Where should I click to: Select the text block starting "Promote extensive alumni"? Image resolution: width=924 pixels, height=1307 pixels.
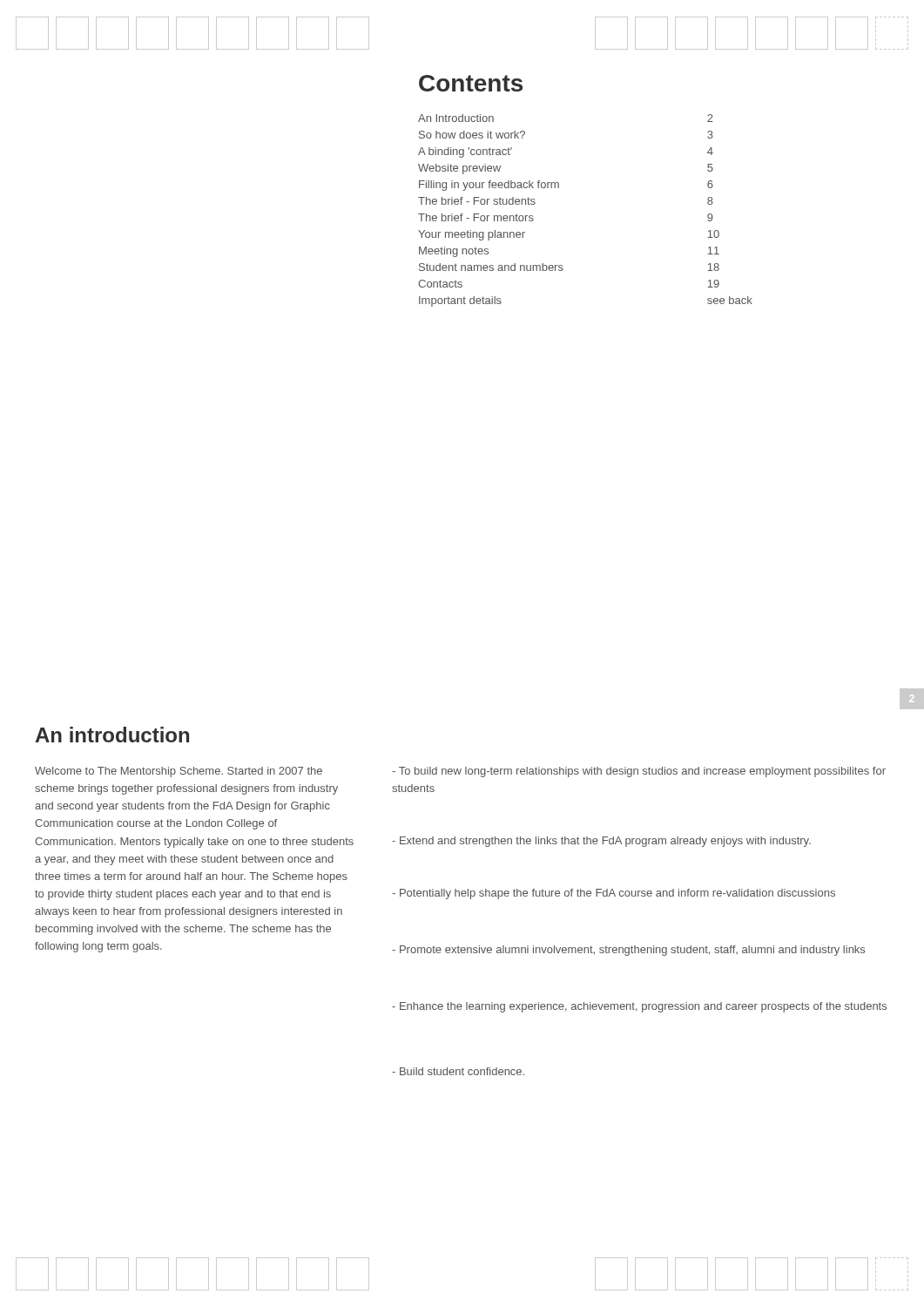point(629,949)
